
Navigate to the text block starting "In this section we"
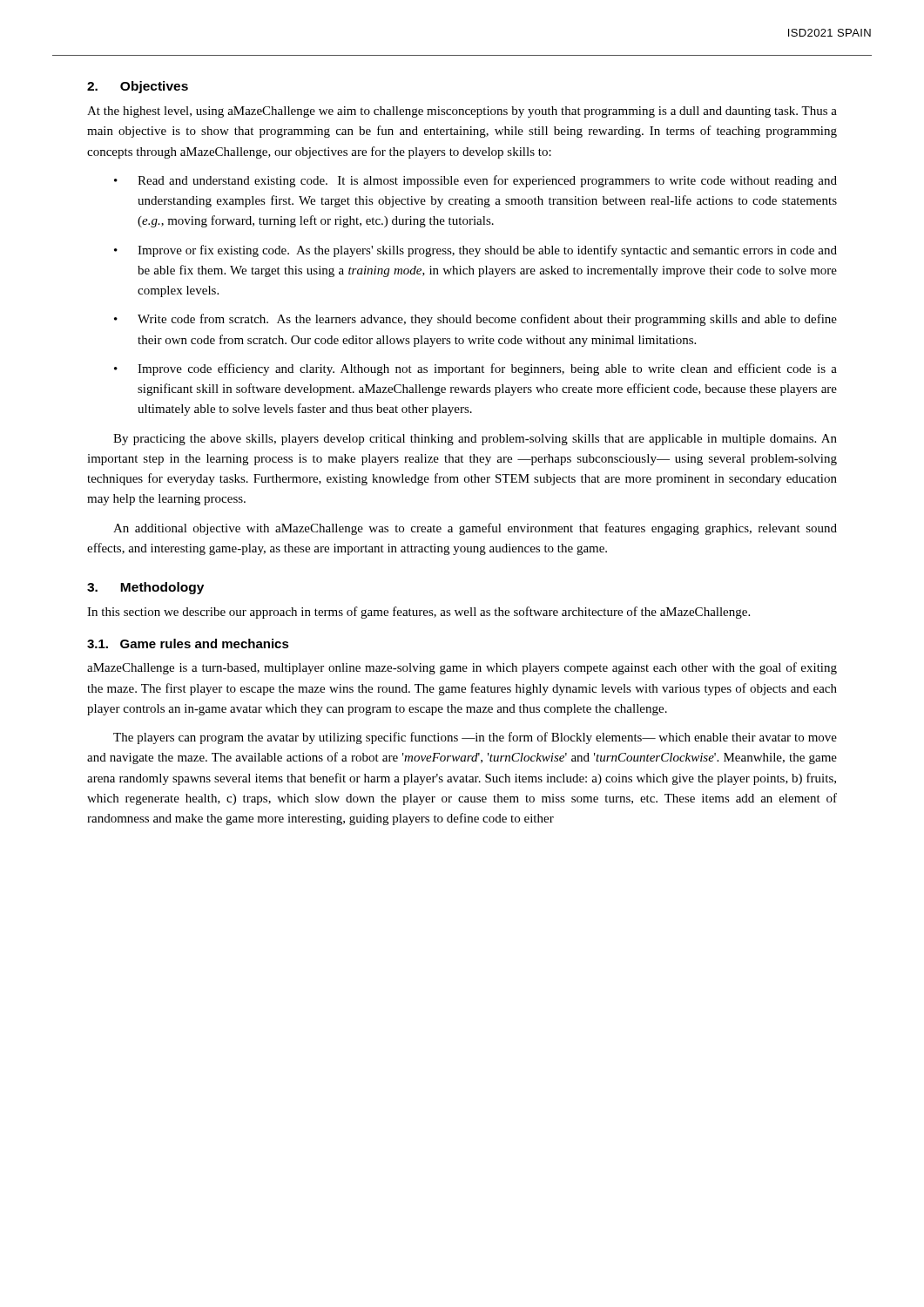tap(462, 612)
